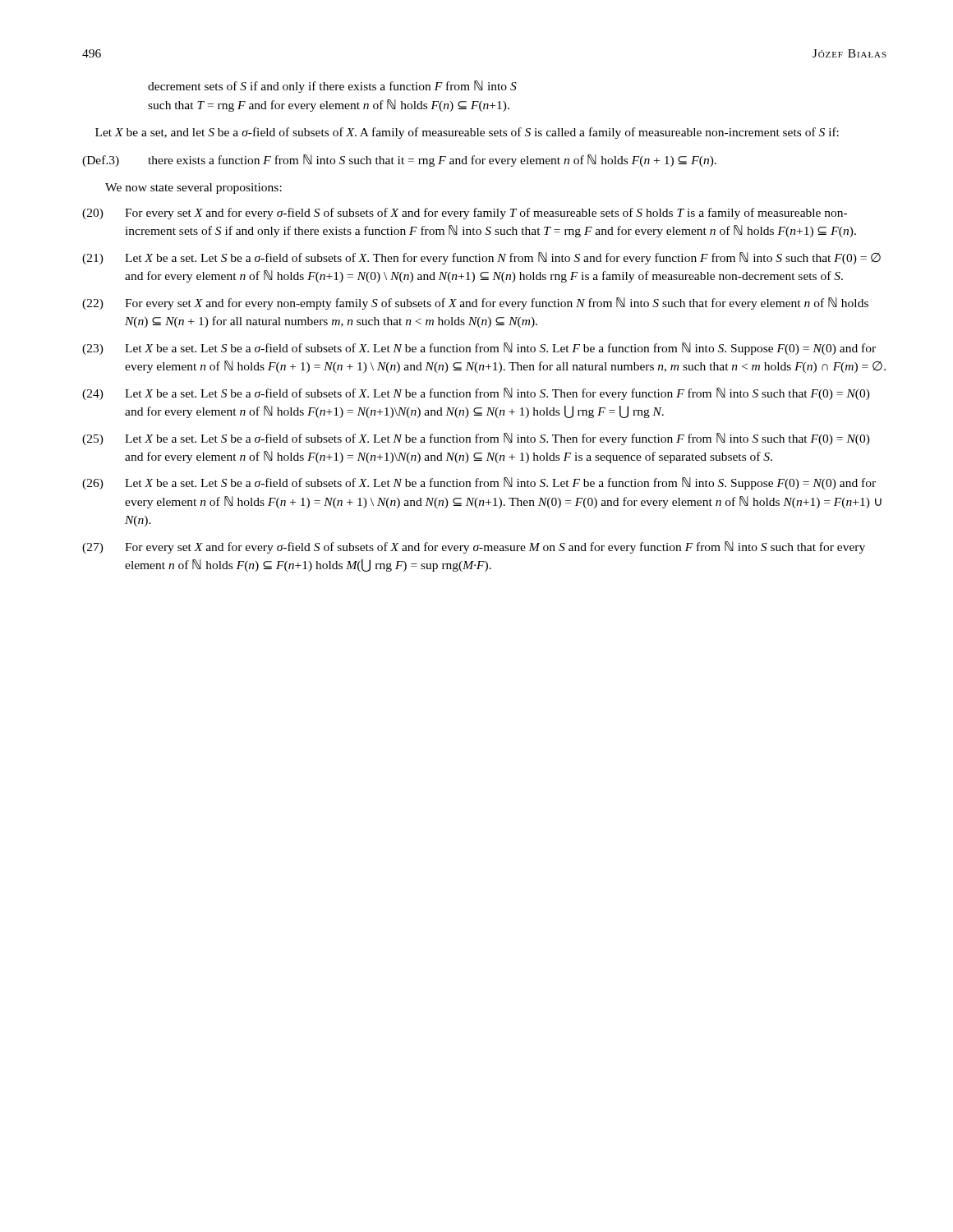This screenshot has height=1232, width=953.
Task: Point to the block beginning "(24) Let X be a set. Let S"
Action: pyautogui.click(x=485, y=402)
